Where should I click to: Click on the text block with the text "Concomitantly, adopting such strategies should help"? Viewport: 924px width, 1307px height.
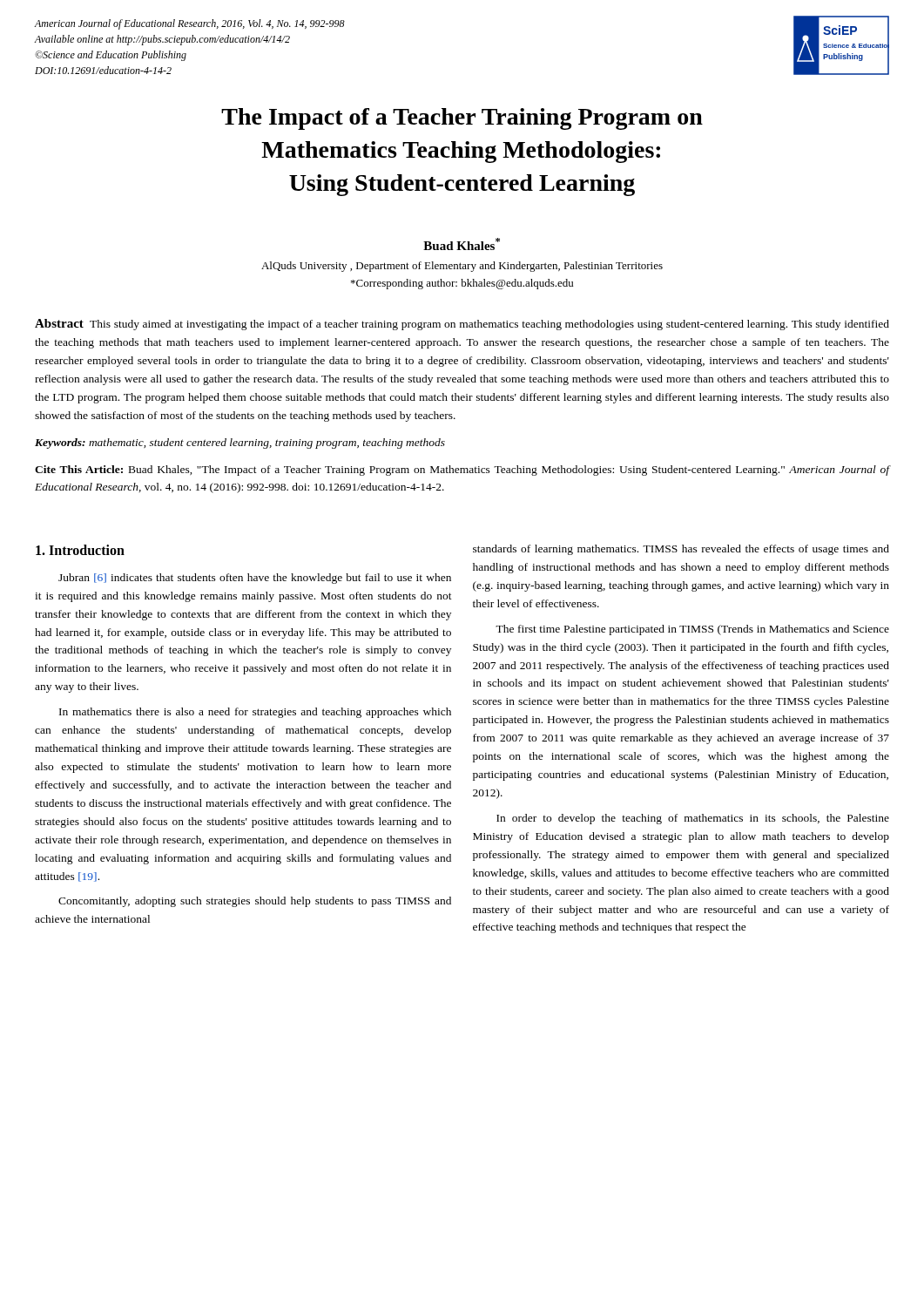(243, 910)
